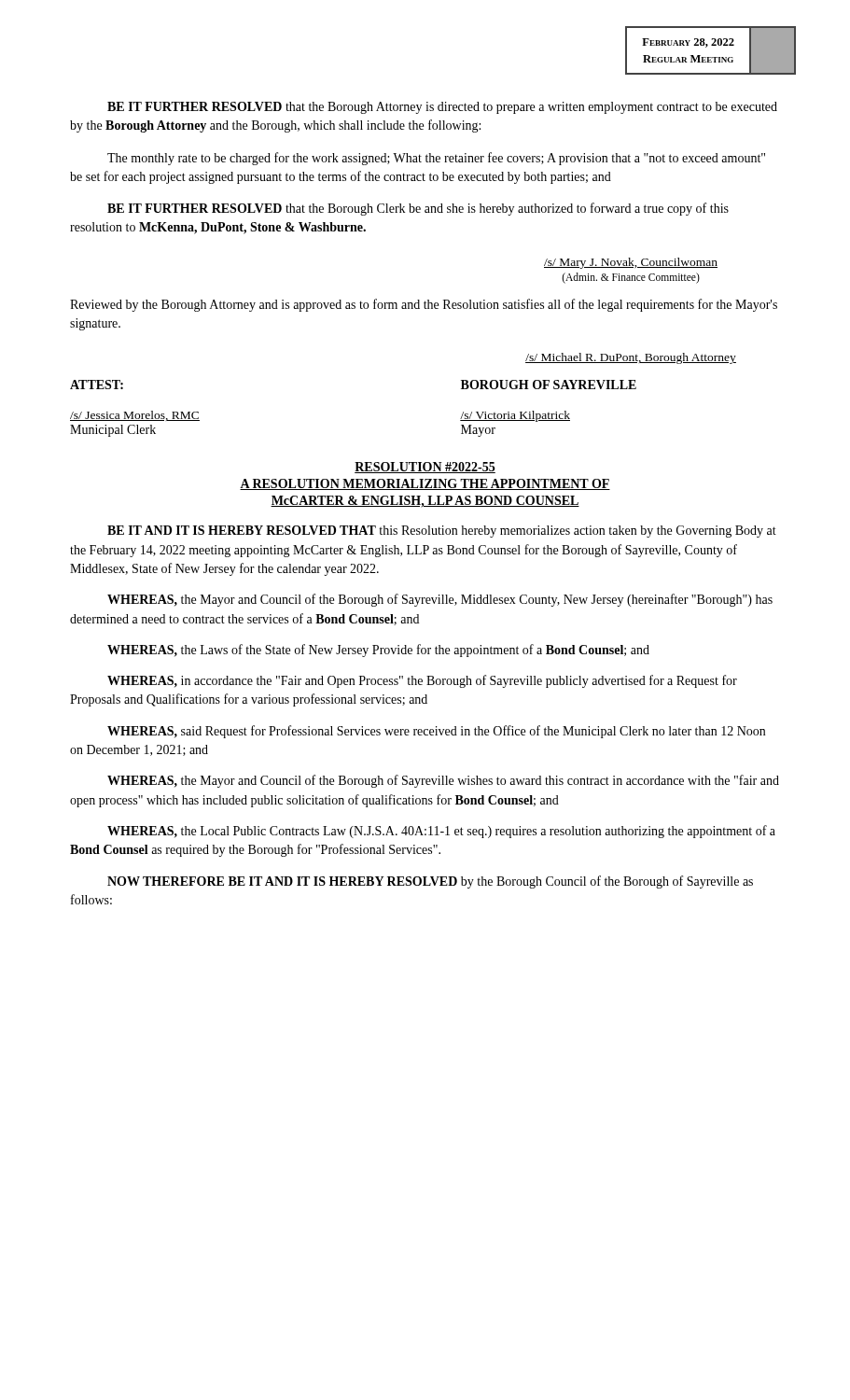This screenshot has width=850, height=1400.
Task: Find the block on this page that starts "BOROUGH OF SAYREVILLE /s/ Victoria Kilpatrick"
Action: click(x=549, y=408)
